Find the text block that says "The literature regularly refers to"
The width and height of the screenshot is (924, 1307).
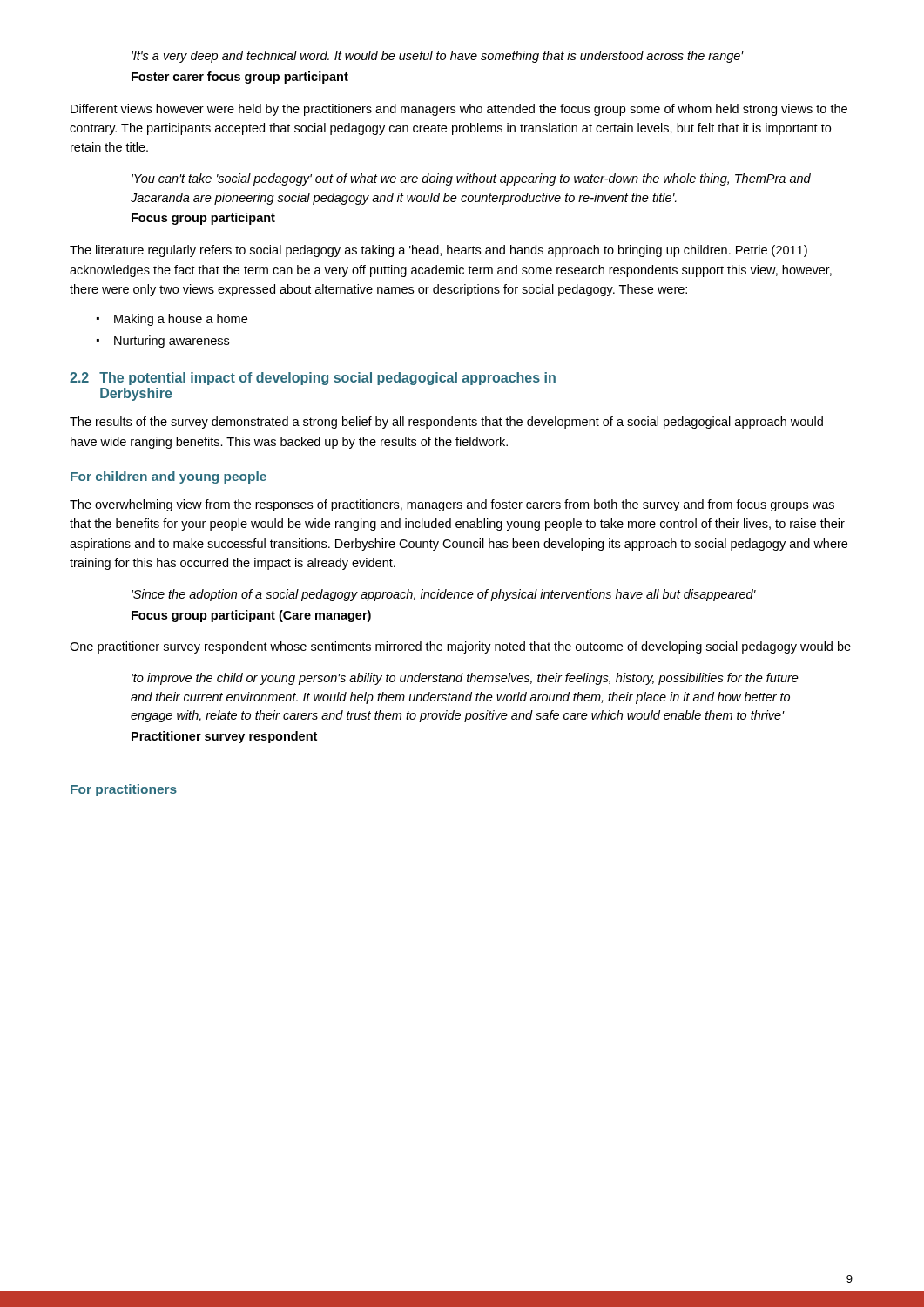(x=451, y=270)
